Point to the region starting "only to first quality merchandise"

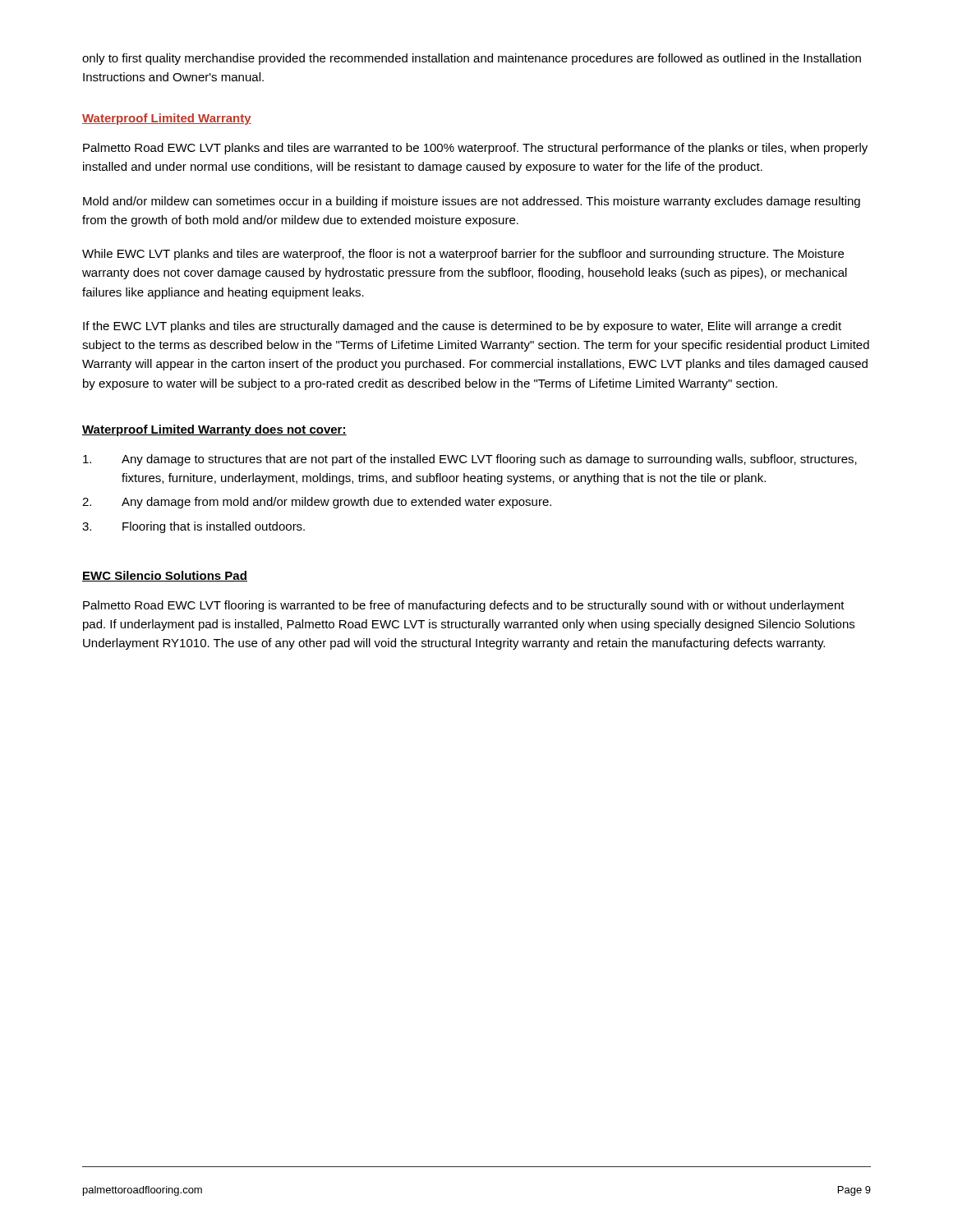coord(472,67)
